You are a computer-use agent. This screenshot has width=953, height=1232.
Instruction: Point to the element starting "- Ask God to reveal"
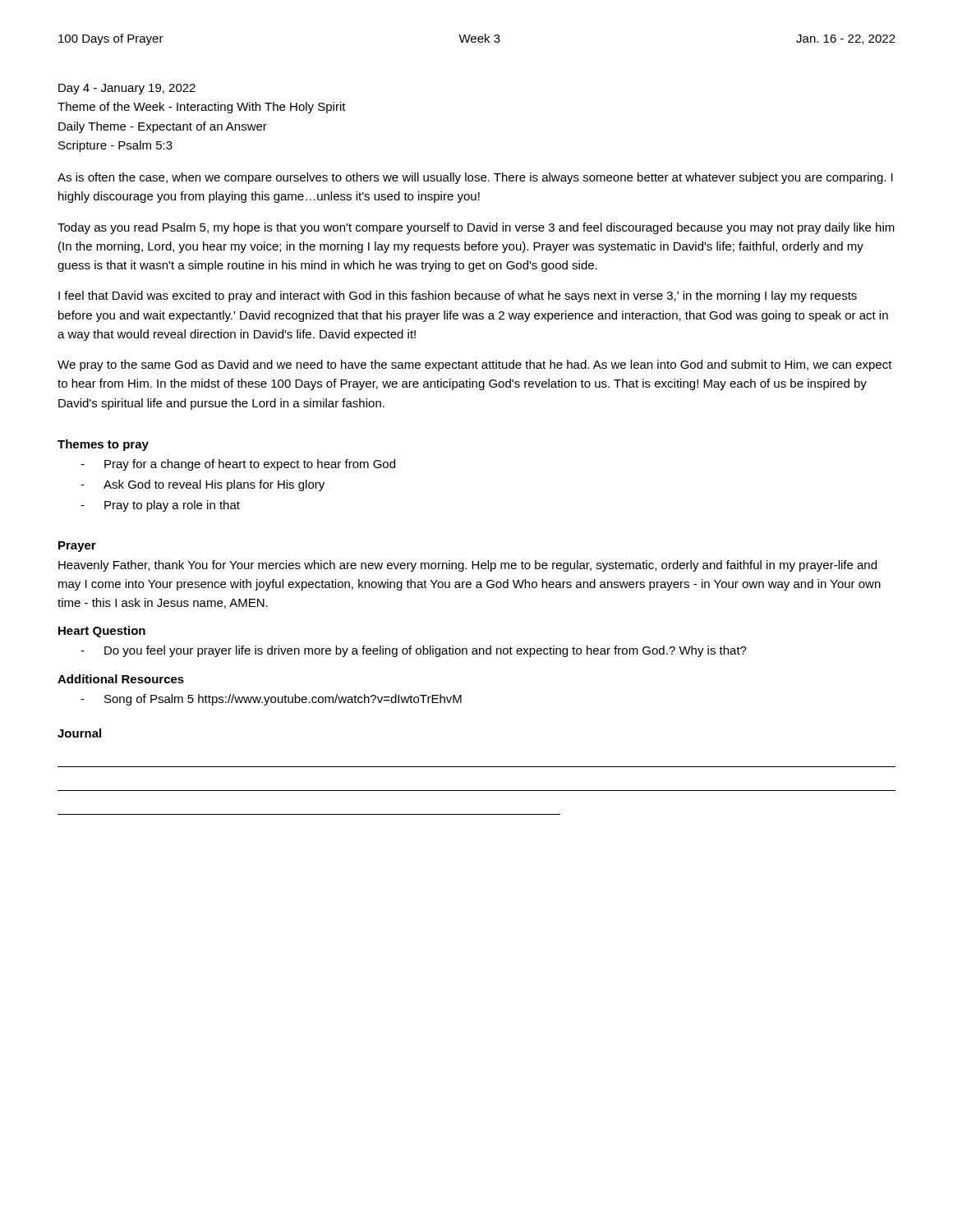[203, 485]
